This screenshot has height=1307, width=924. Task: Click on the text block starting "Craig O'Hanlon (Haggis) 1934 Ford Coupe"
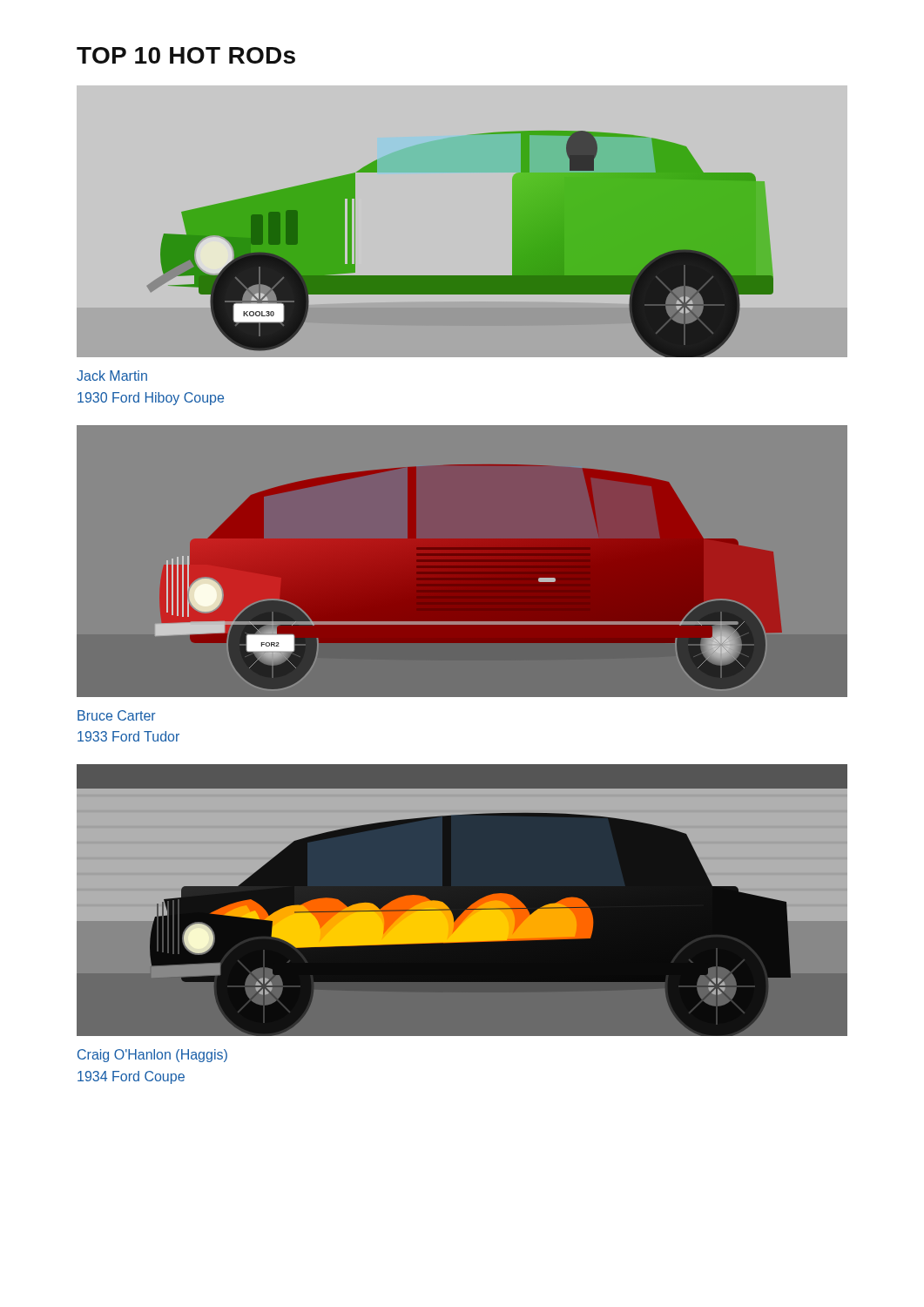(x=152, y=1066)
